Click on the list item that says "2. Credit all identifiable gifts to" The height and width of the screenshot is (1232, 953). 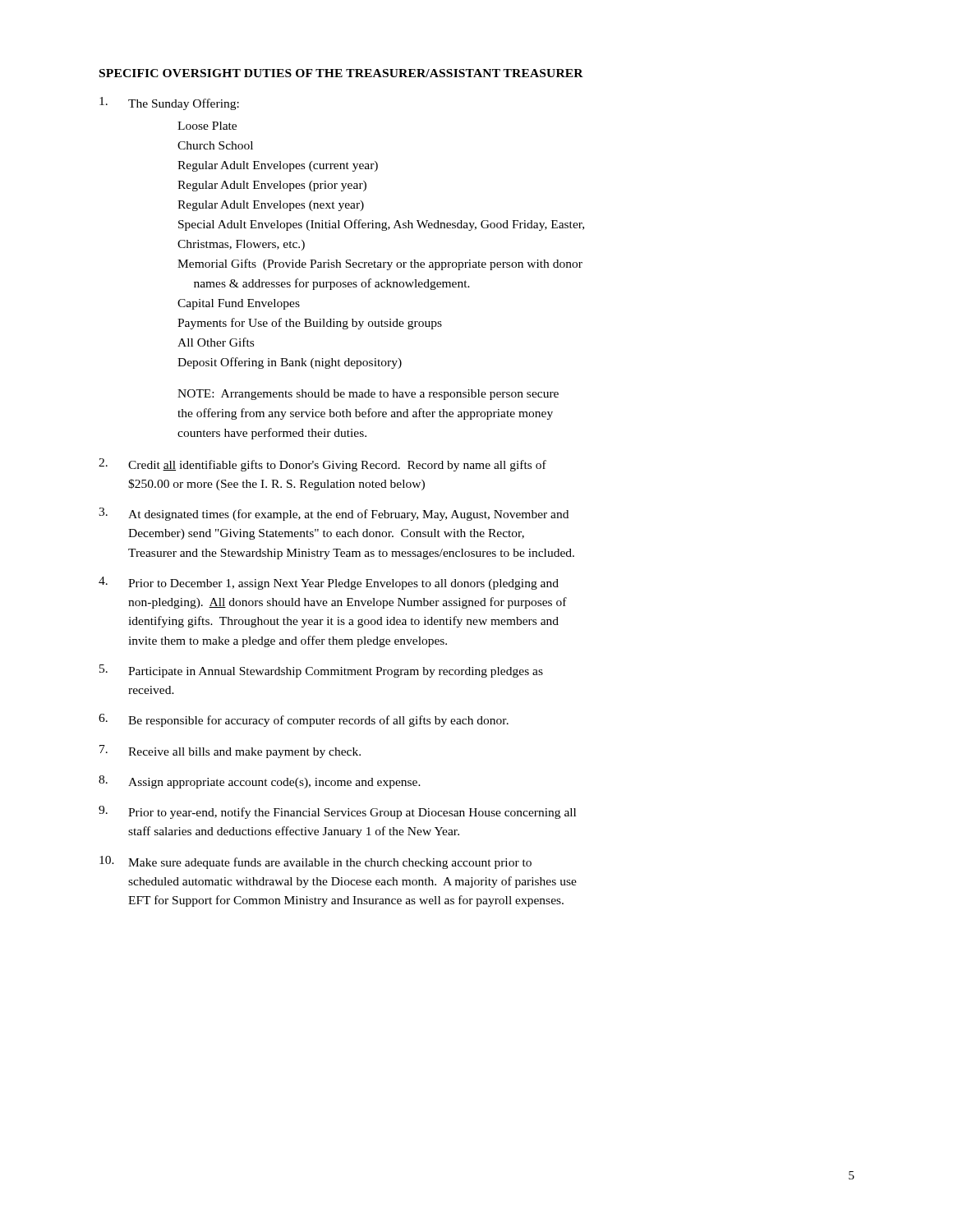click(x=476, y=474)
